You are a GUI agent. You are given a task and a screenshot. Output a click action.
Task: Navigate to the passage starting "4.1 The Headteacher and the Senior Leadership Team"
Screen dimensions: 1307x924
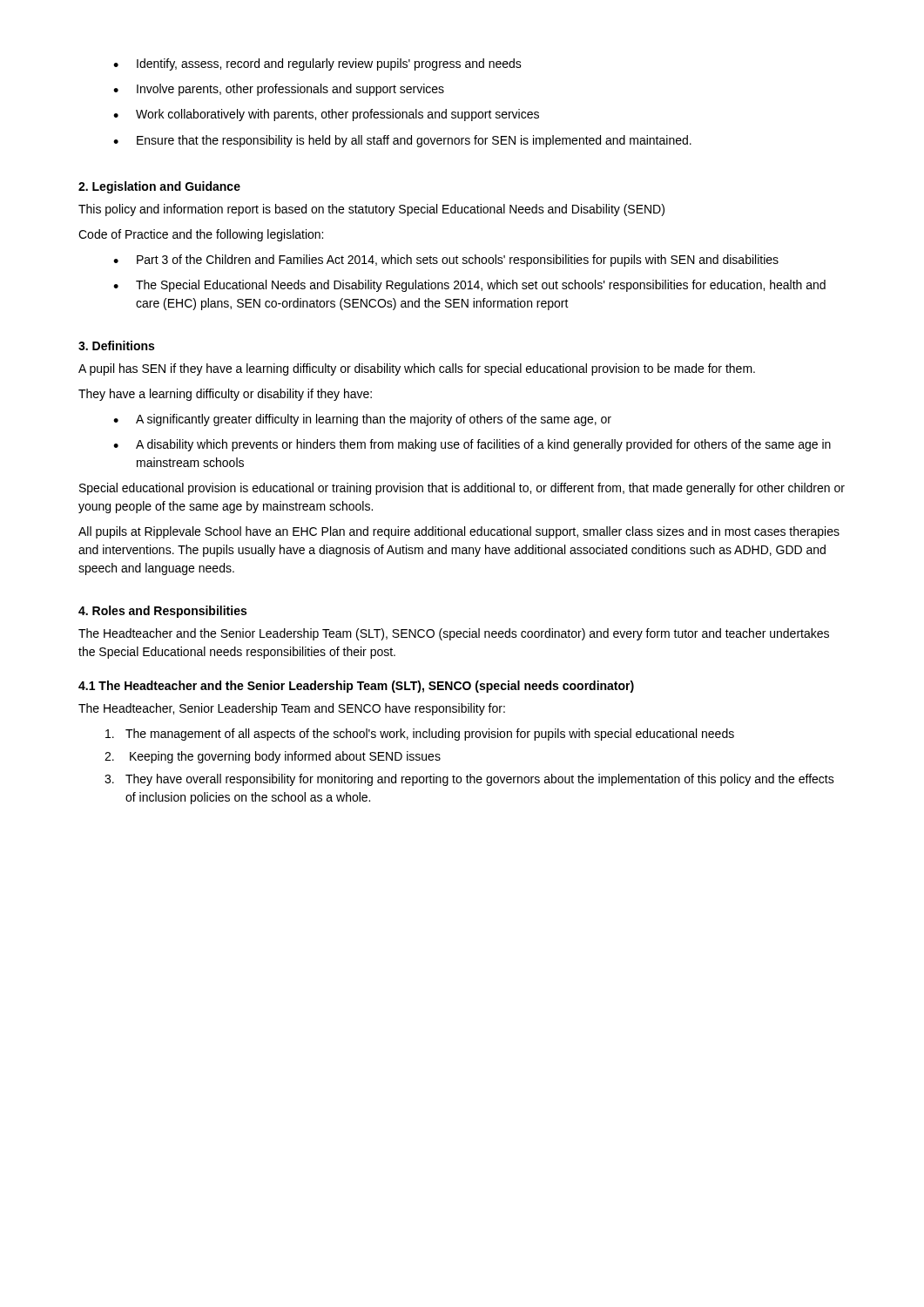click(356, 686)
